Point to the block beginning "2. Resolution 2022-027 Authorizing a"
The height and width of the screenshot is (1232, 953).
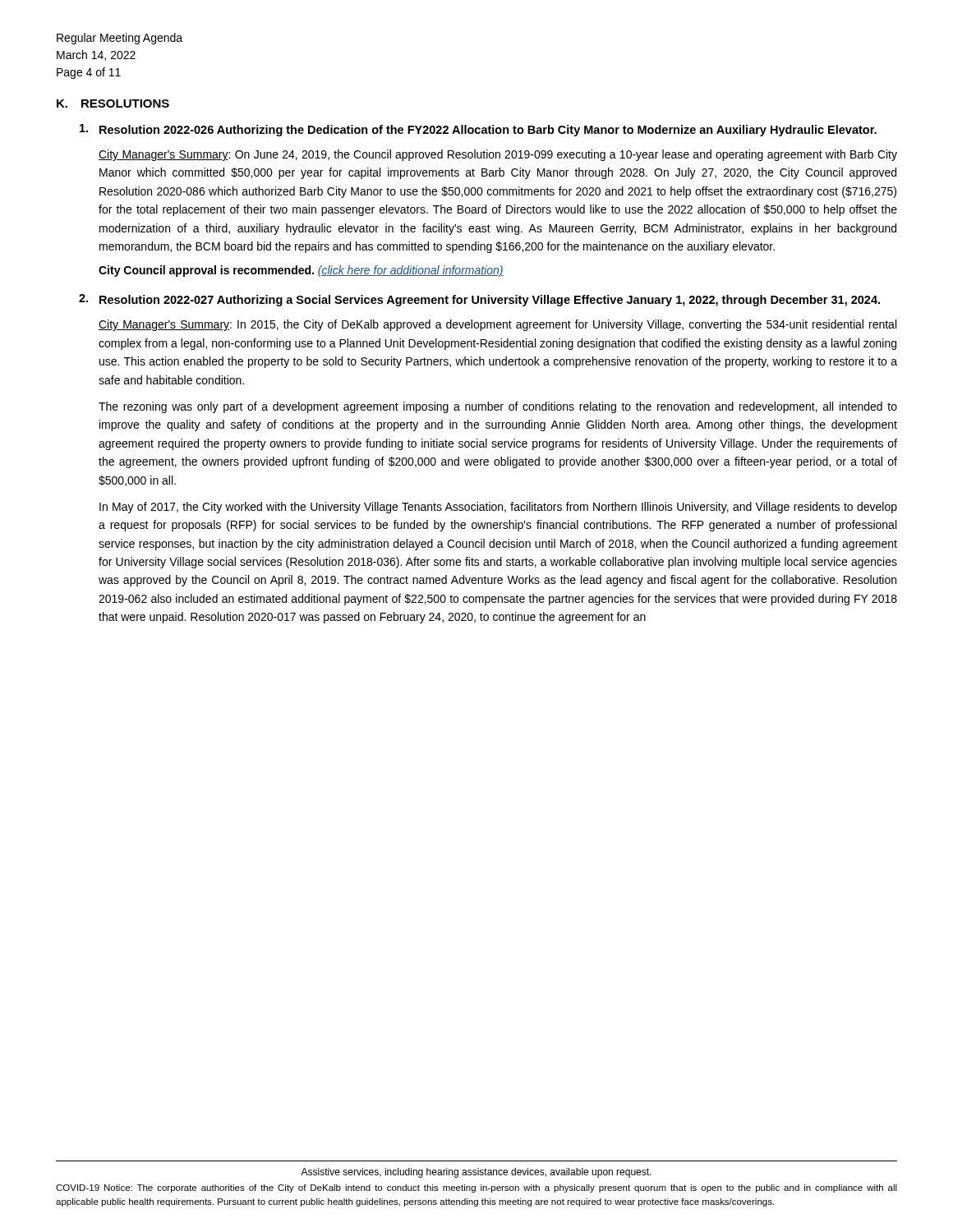(x=488, y=300)
